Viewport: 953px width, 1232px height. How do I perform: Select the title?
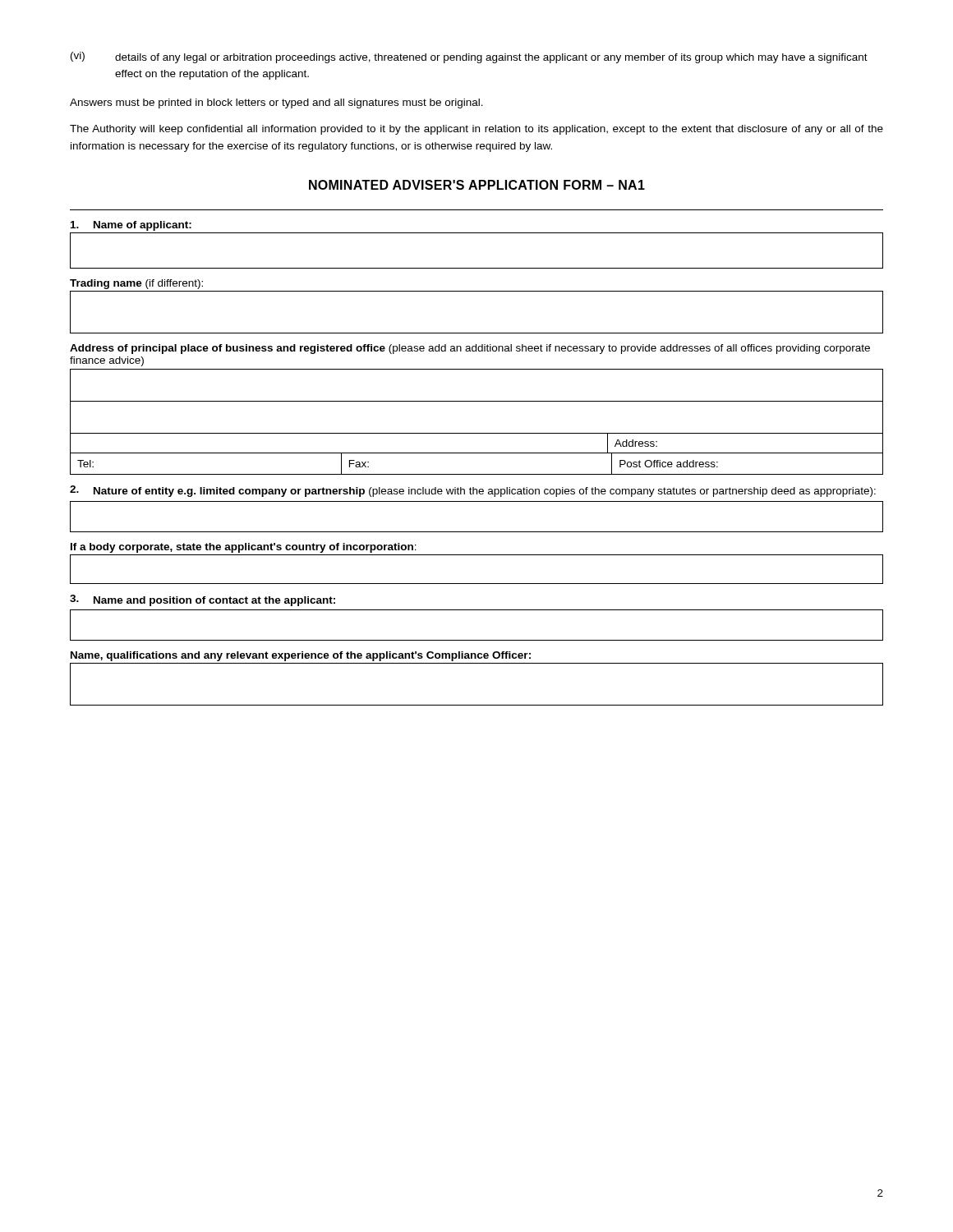coord(476,185)
